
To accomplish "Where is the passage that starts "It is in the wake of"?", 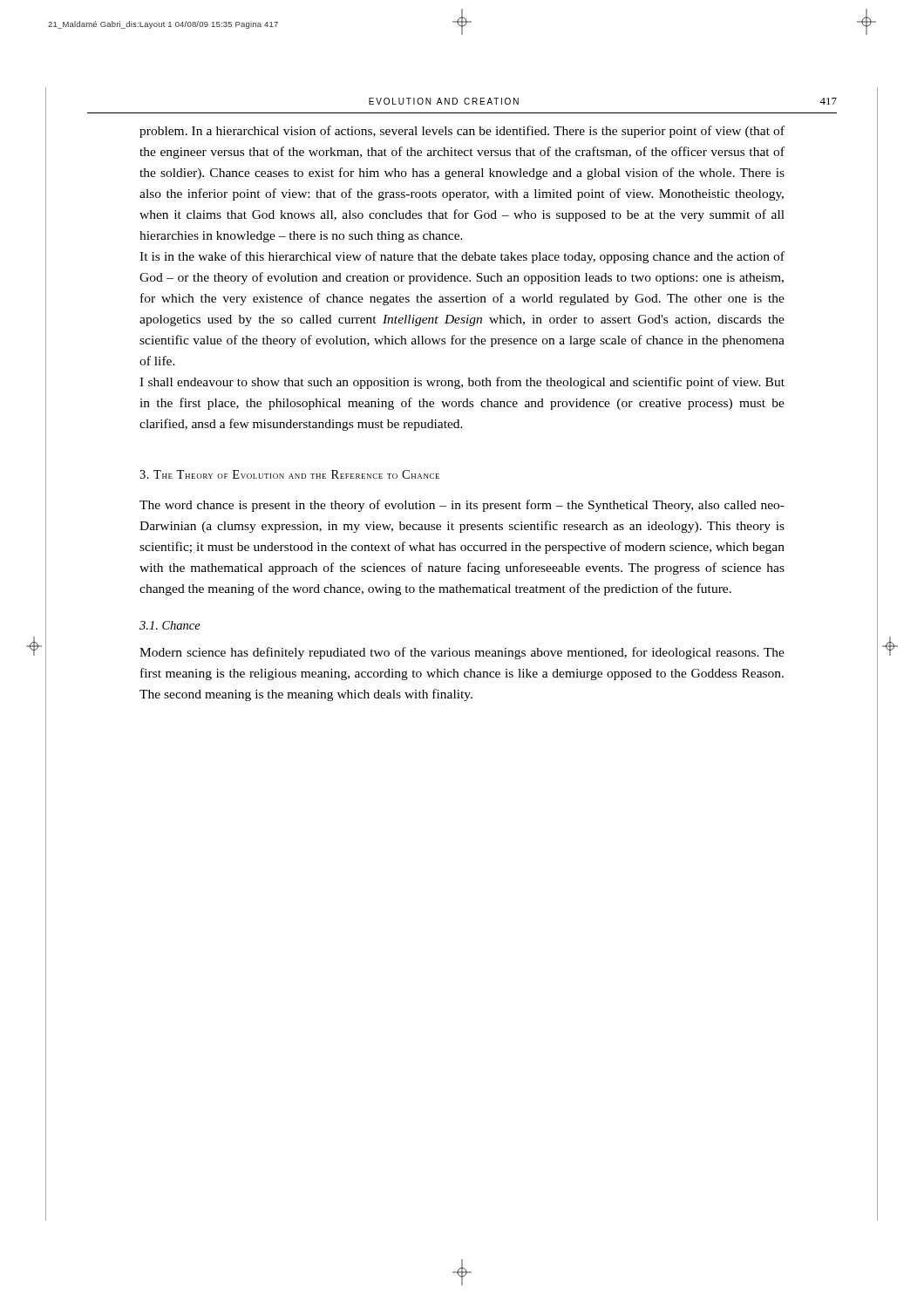I will point(462,309).
